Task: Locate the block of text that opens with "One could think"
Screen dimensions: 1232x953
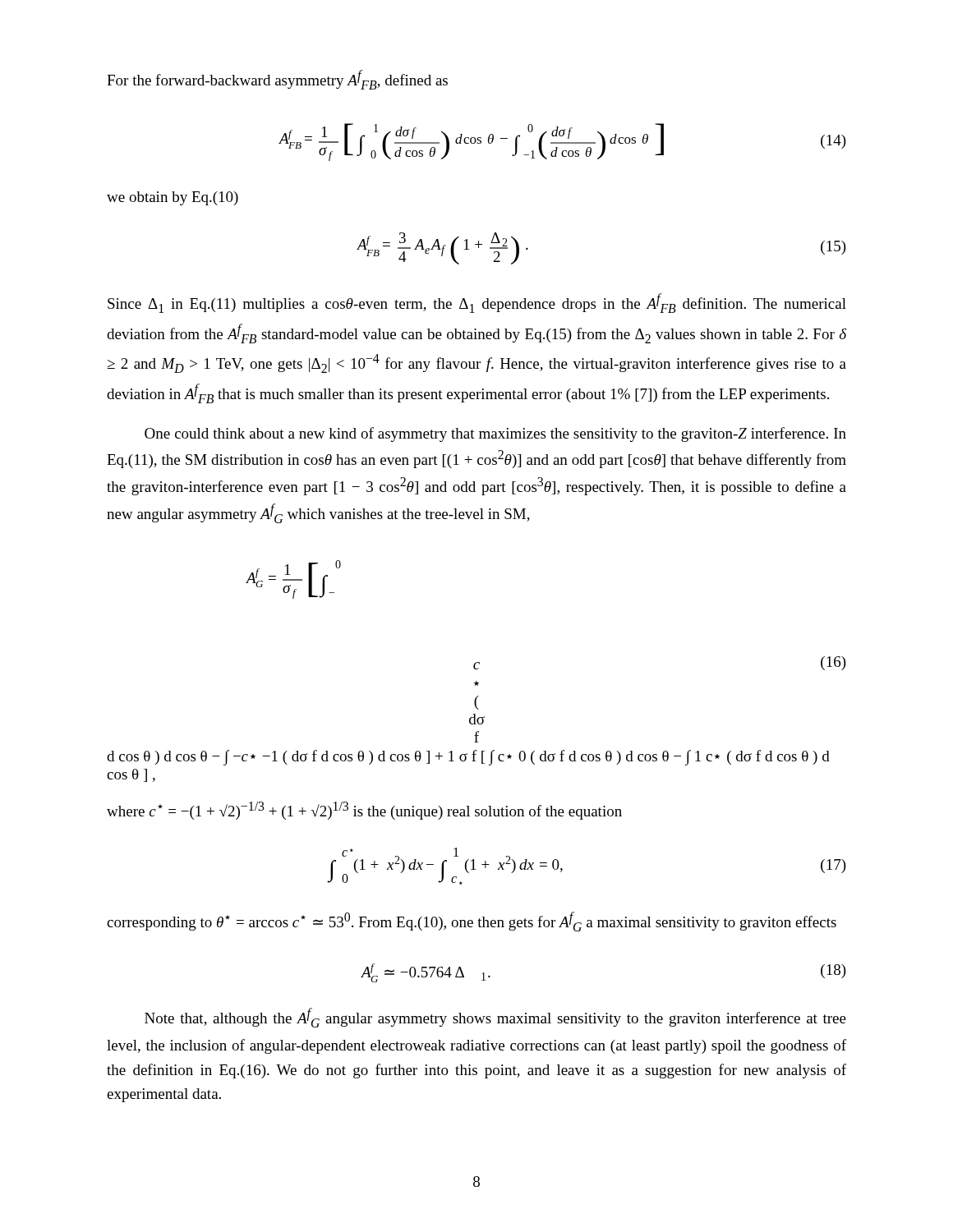Action: [476, 475]
